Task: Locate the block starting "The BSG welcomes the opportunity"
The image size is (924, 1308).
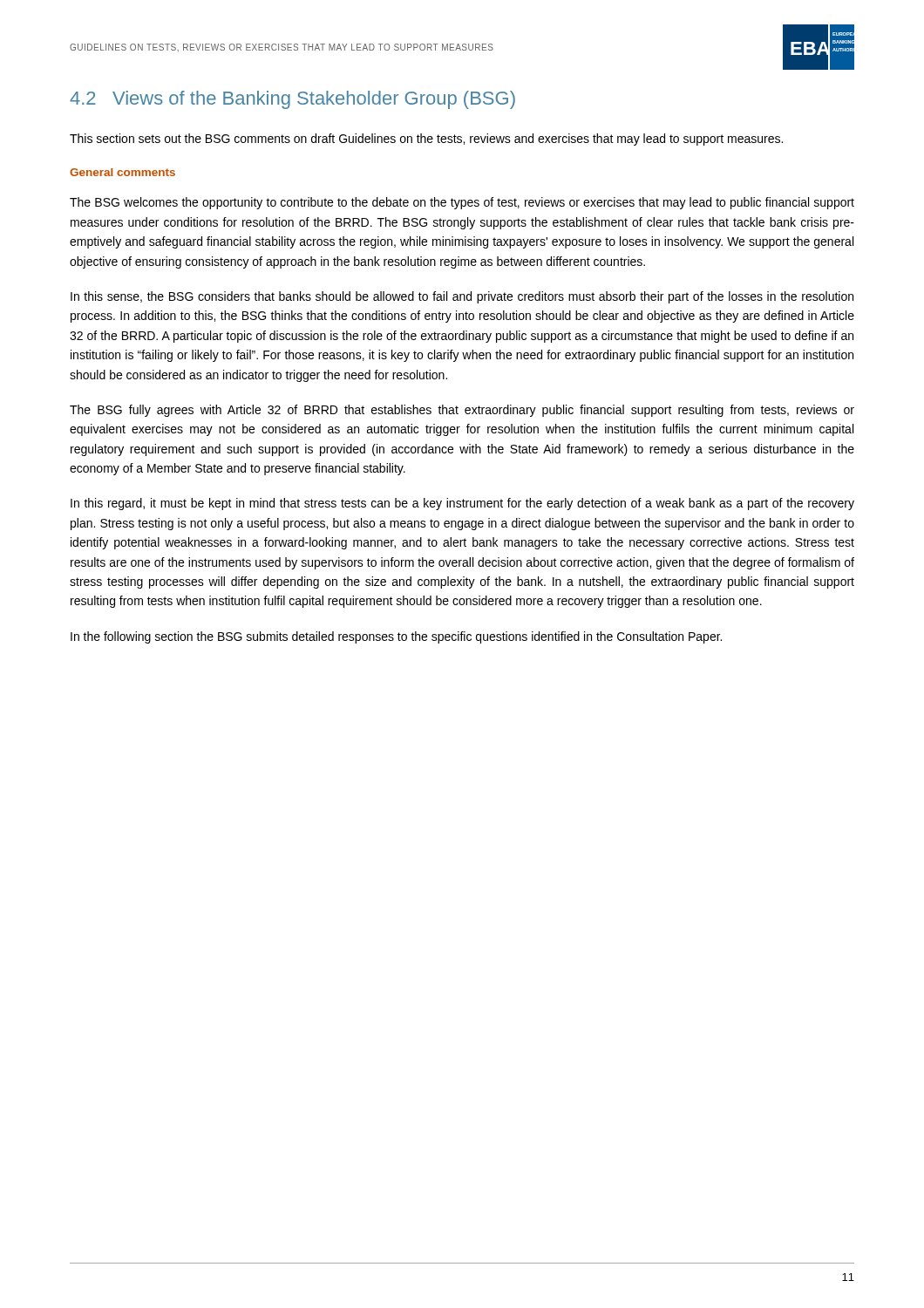Action: point(462,232)
